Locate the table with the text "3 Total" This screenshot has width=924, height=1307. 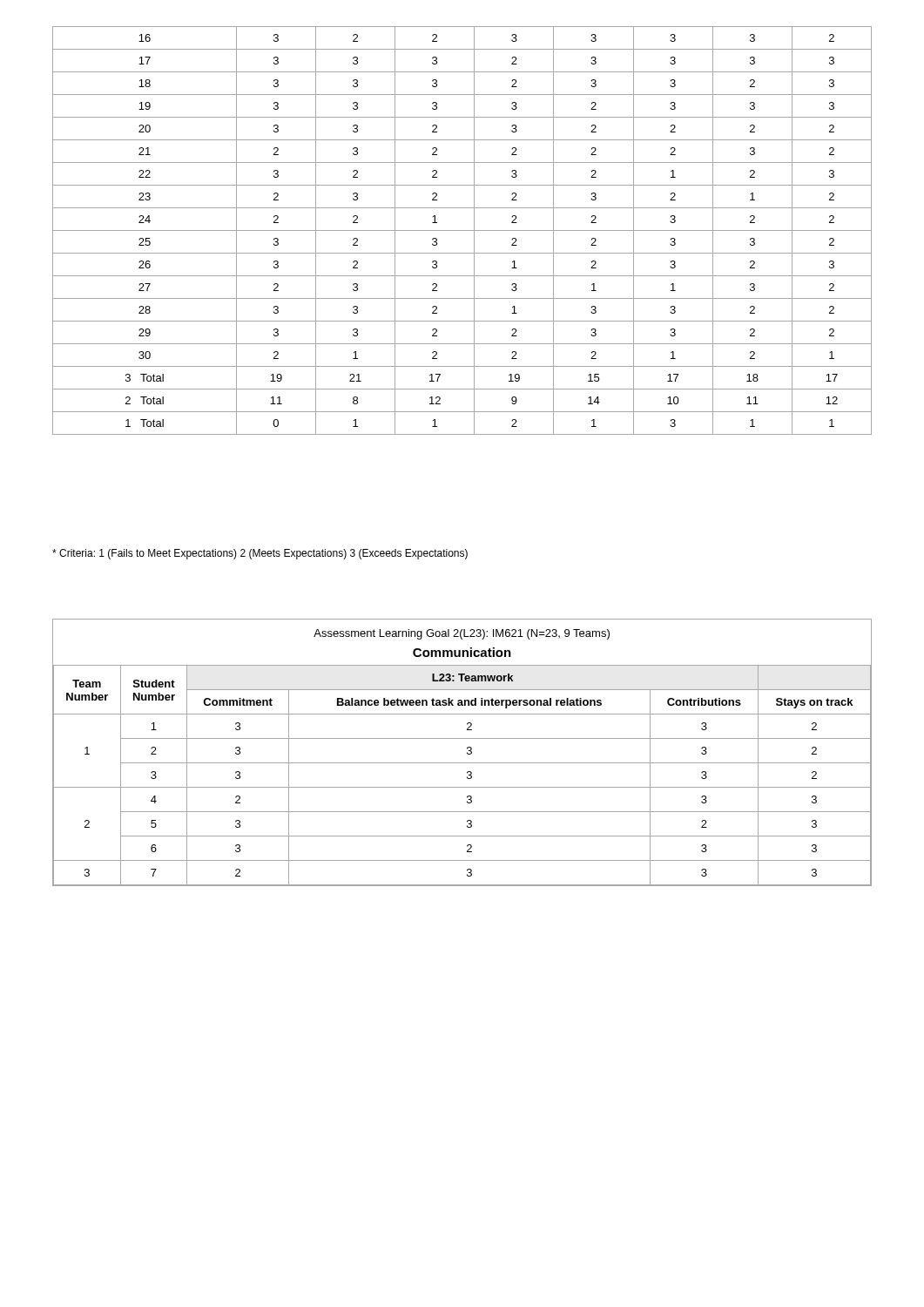point(462,230)
